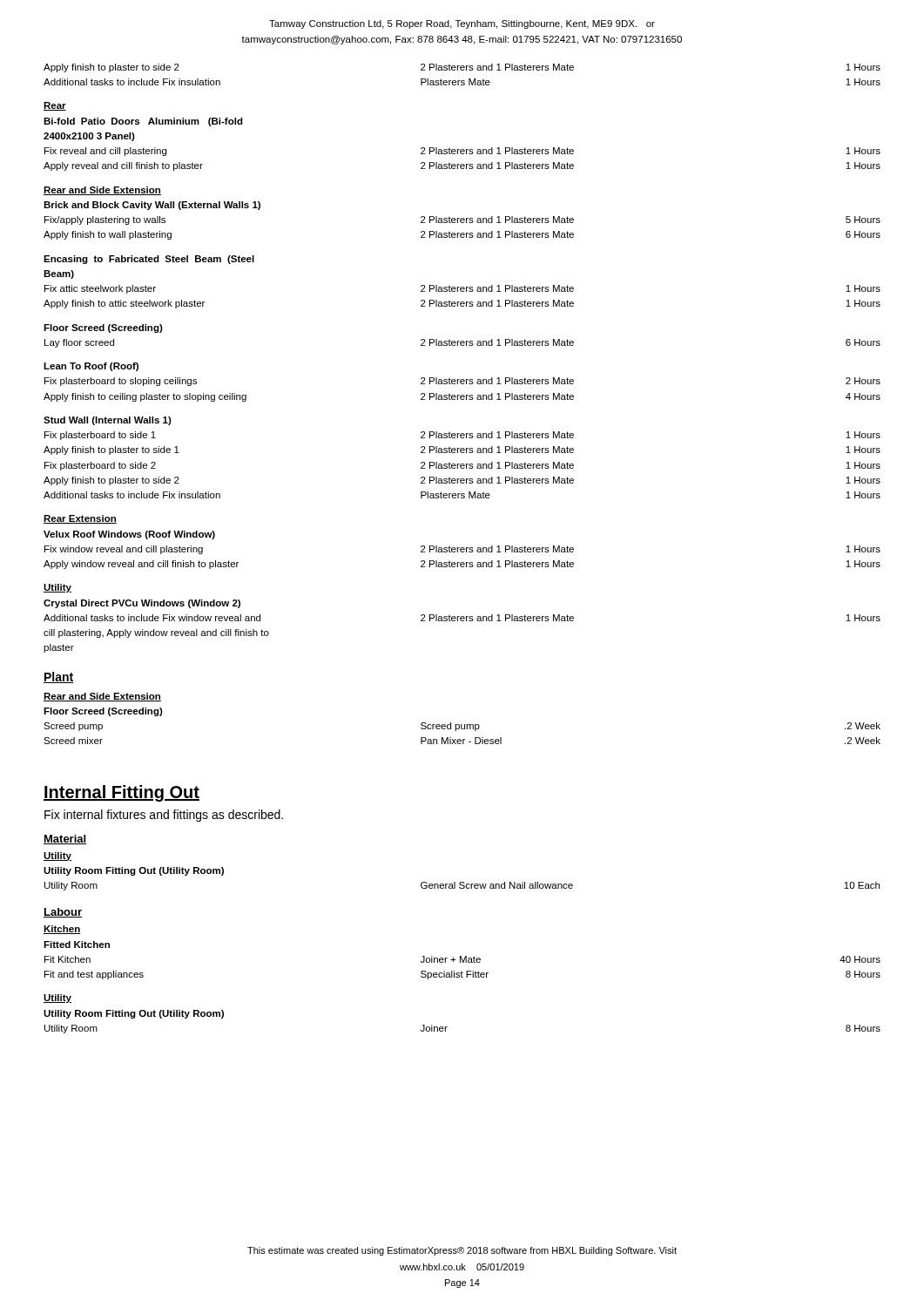Point to "Floor Screed (Screeding)"
The width and height of the screenshot is (924, 1307).
click(103, 327)
